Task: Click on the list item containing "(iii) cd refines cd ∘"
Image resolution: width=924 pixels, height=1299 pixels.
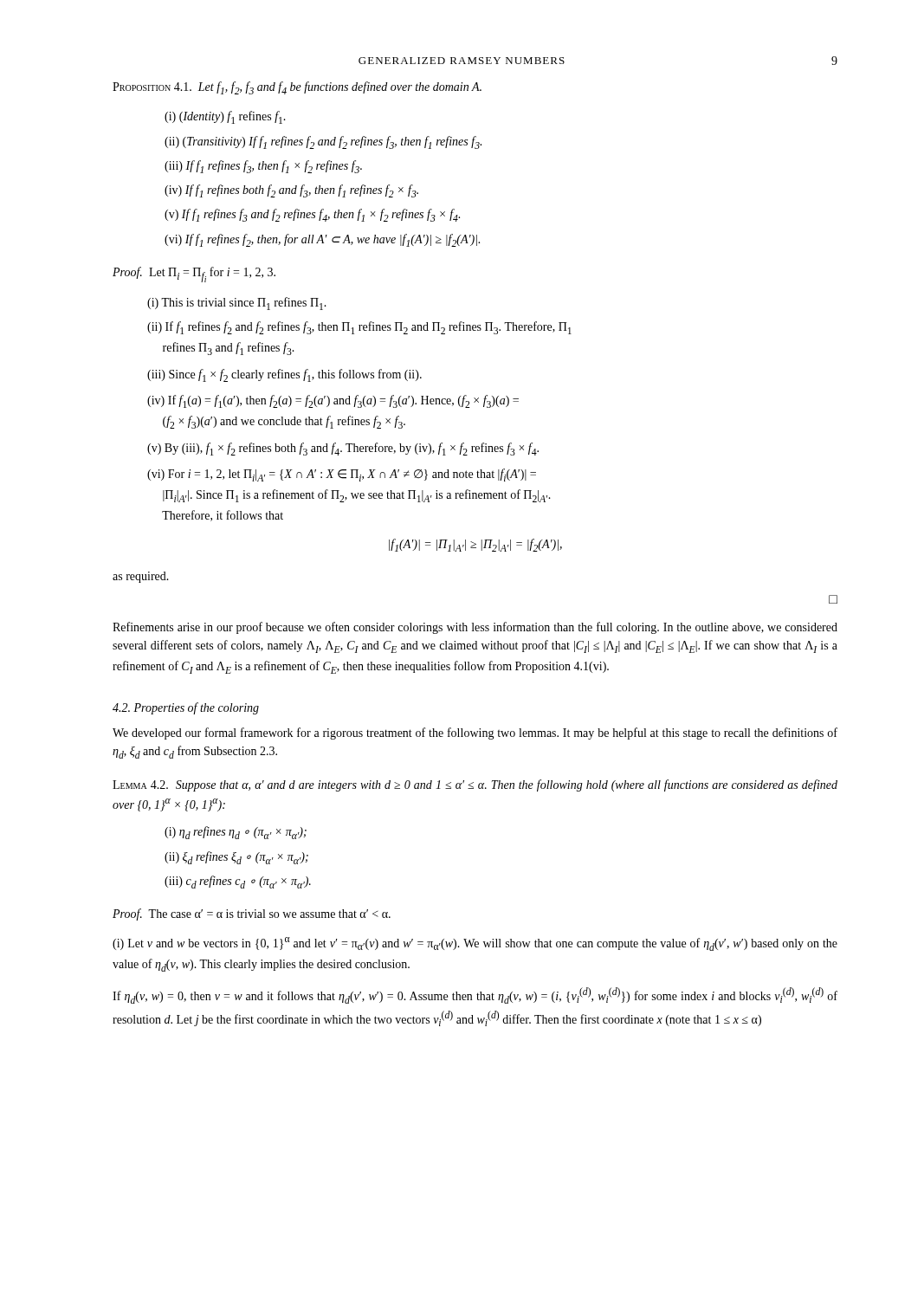Action: point(238,883)
